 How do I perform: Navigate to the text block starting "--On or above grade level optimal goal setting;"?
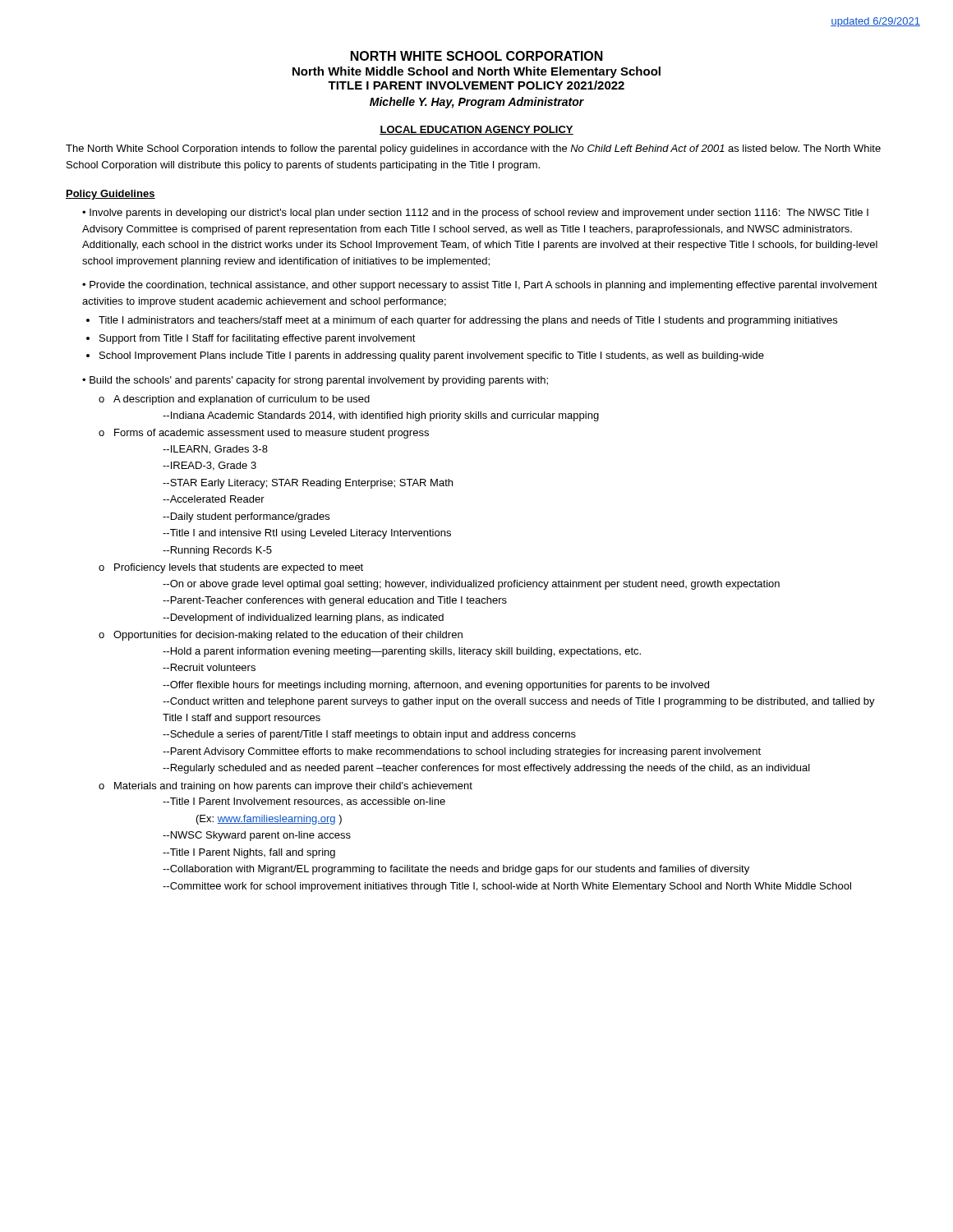(x=471, y=583)
